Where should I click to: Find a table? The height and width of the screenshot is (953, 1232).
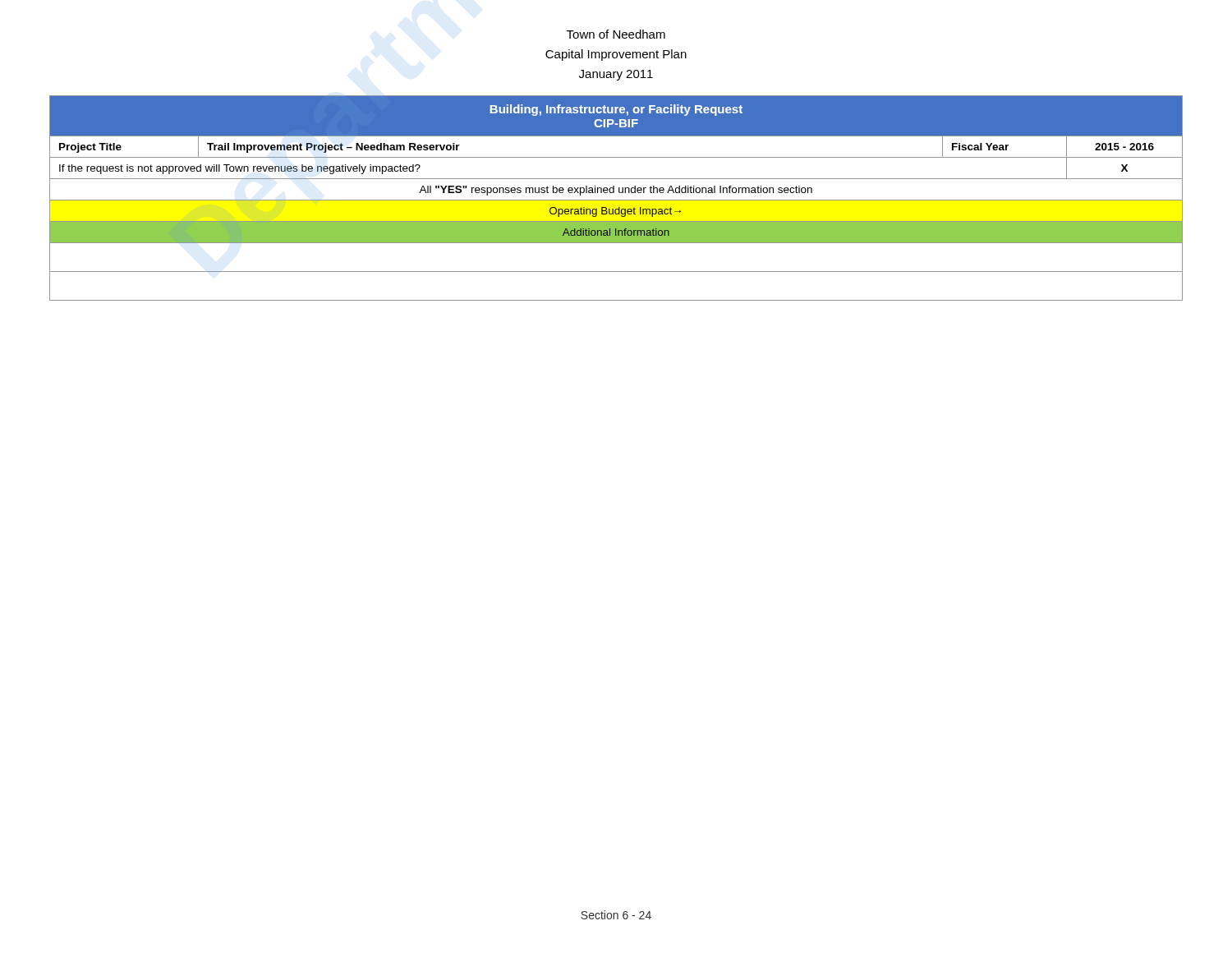[616, 198]
